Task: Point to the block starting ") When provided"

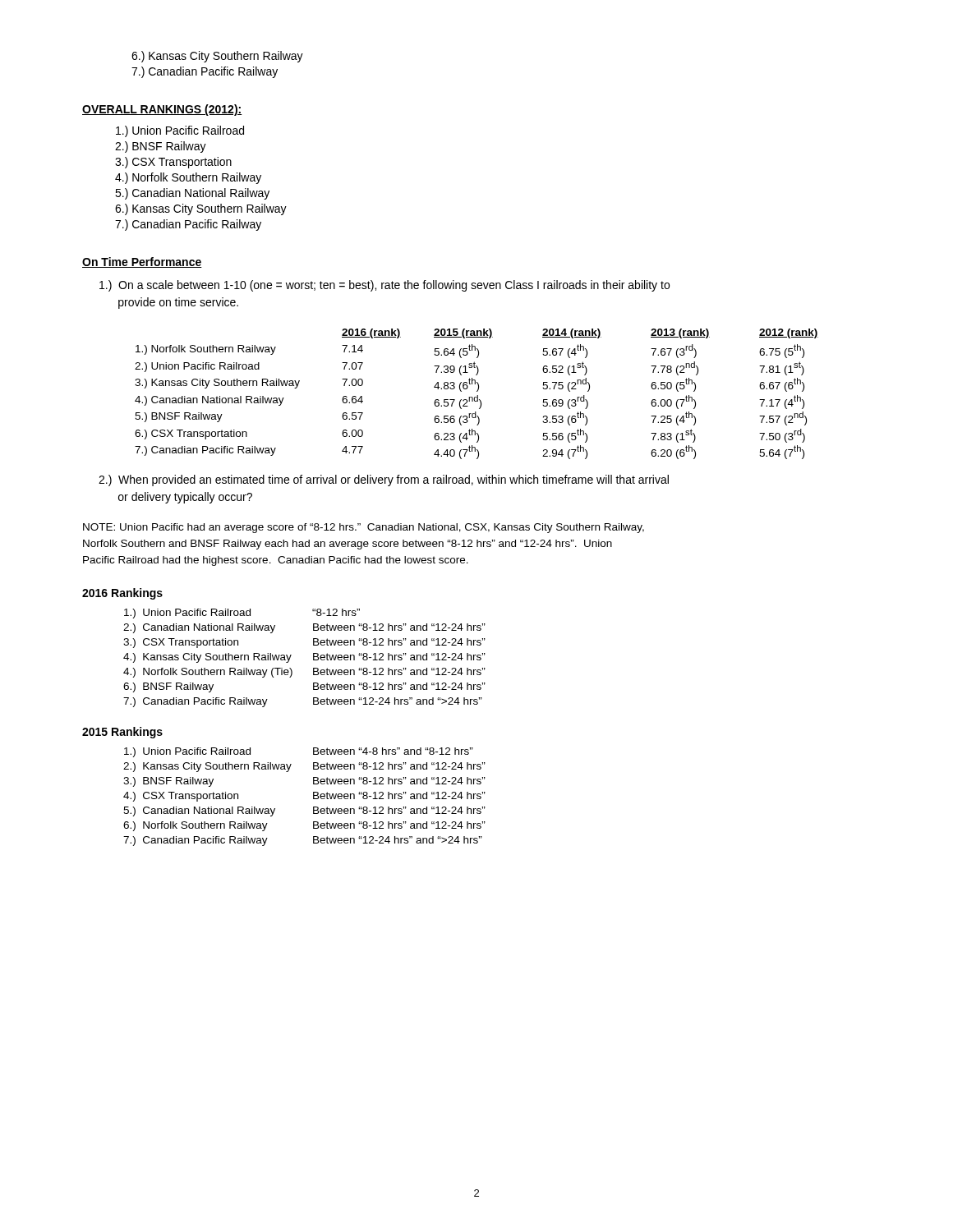Action: point(384,488)
